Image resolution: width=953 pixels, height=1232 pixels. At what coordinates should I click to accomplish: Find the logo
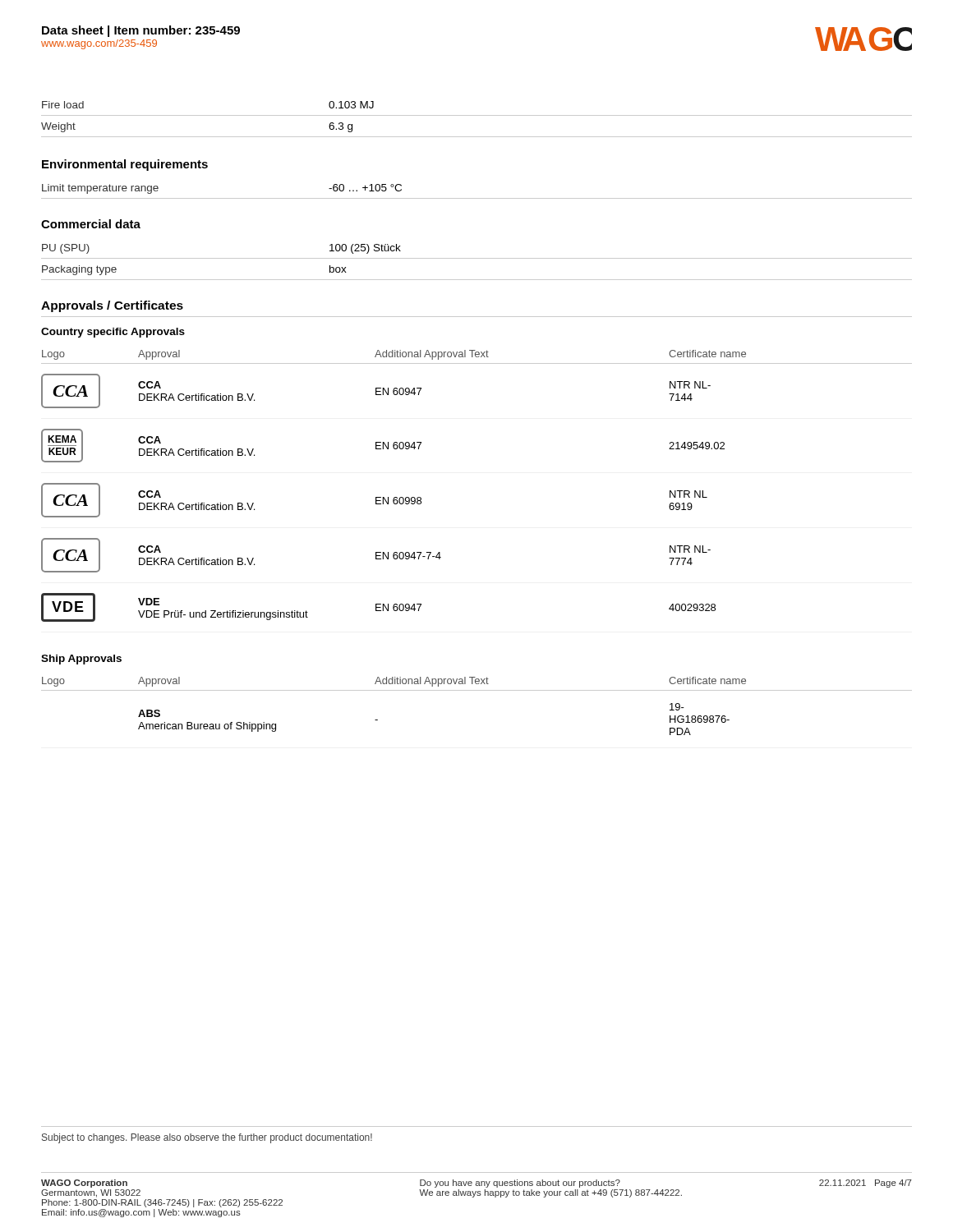pyautogui.click(x=863, y=39)
